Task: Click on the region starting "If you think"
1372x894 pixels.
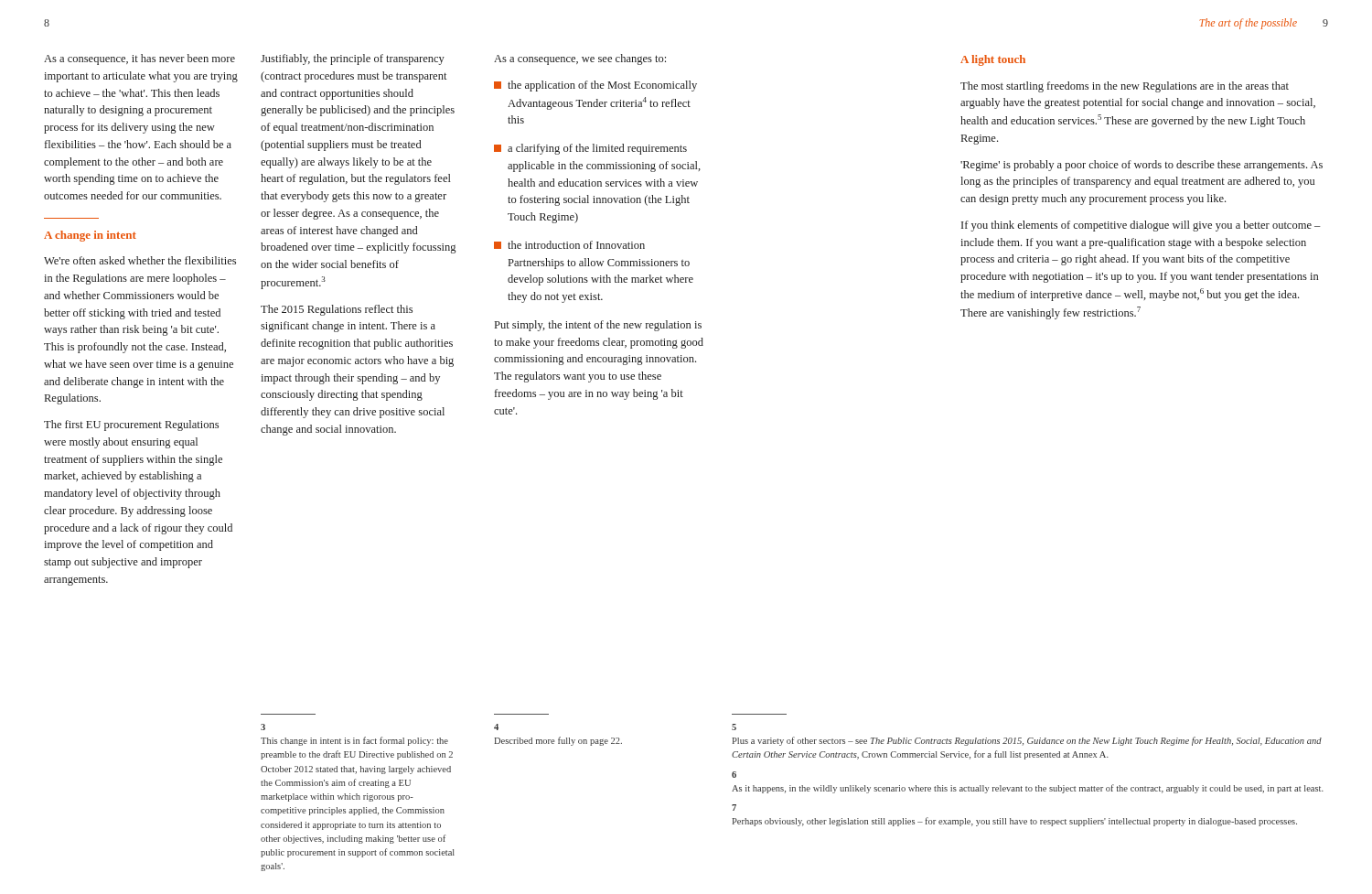Action: point(1143,269)
